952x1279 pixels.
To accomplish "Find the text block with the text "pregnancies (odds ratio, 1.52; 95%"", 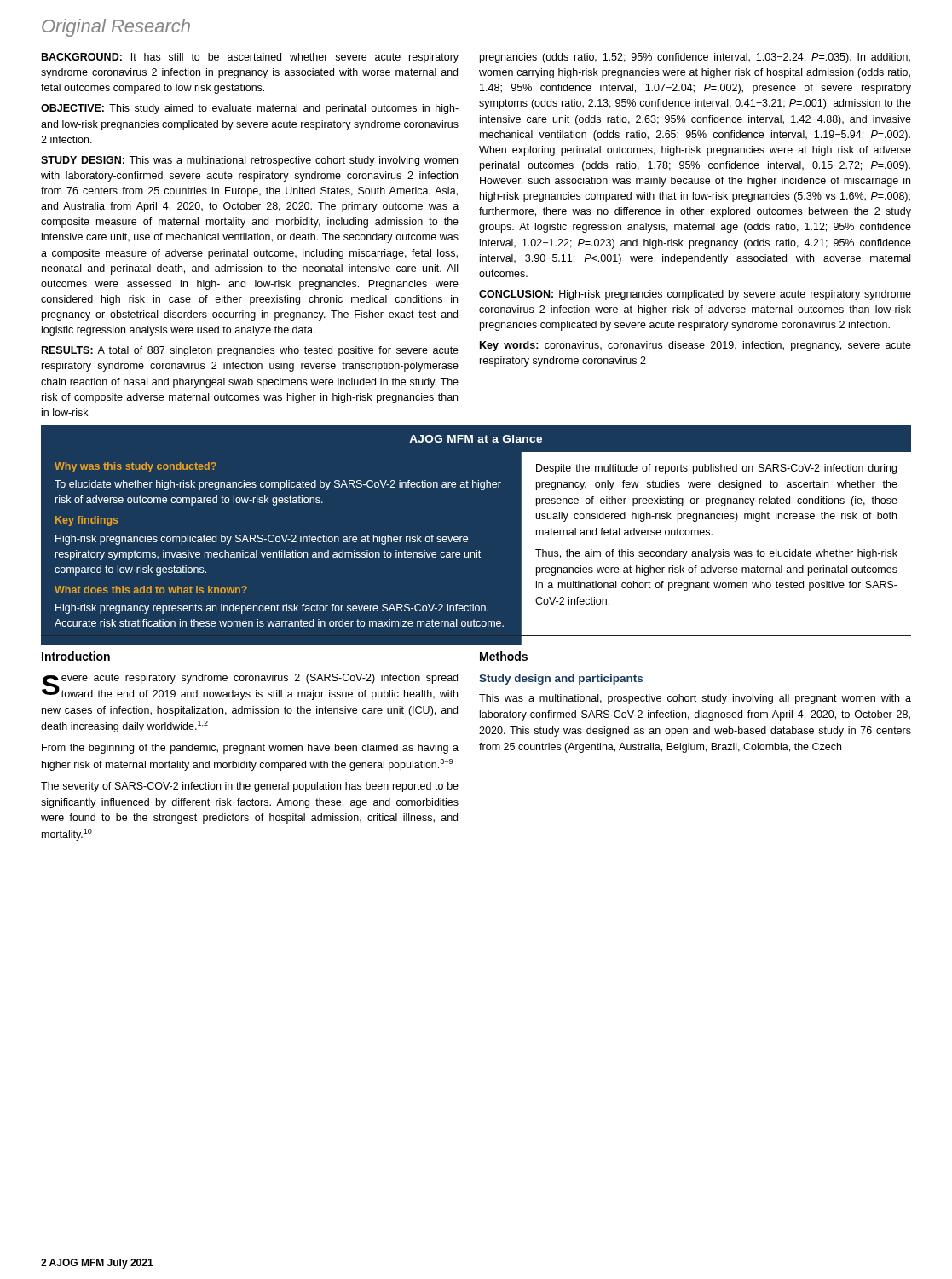I will click(x=695, y=209).
